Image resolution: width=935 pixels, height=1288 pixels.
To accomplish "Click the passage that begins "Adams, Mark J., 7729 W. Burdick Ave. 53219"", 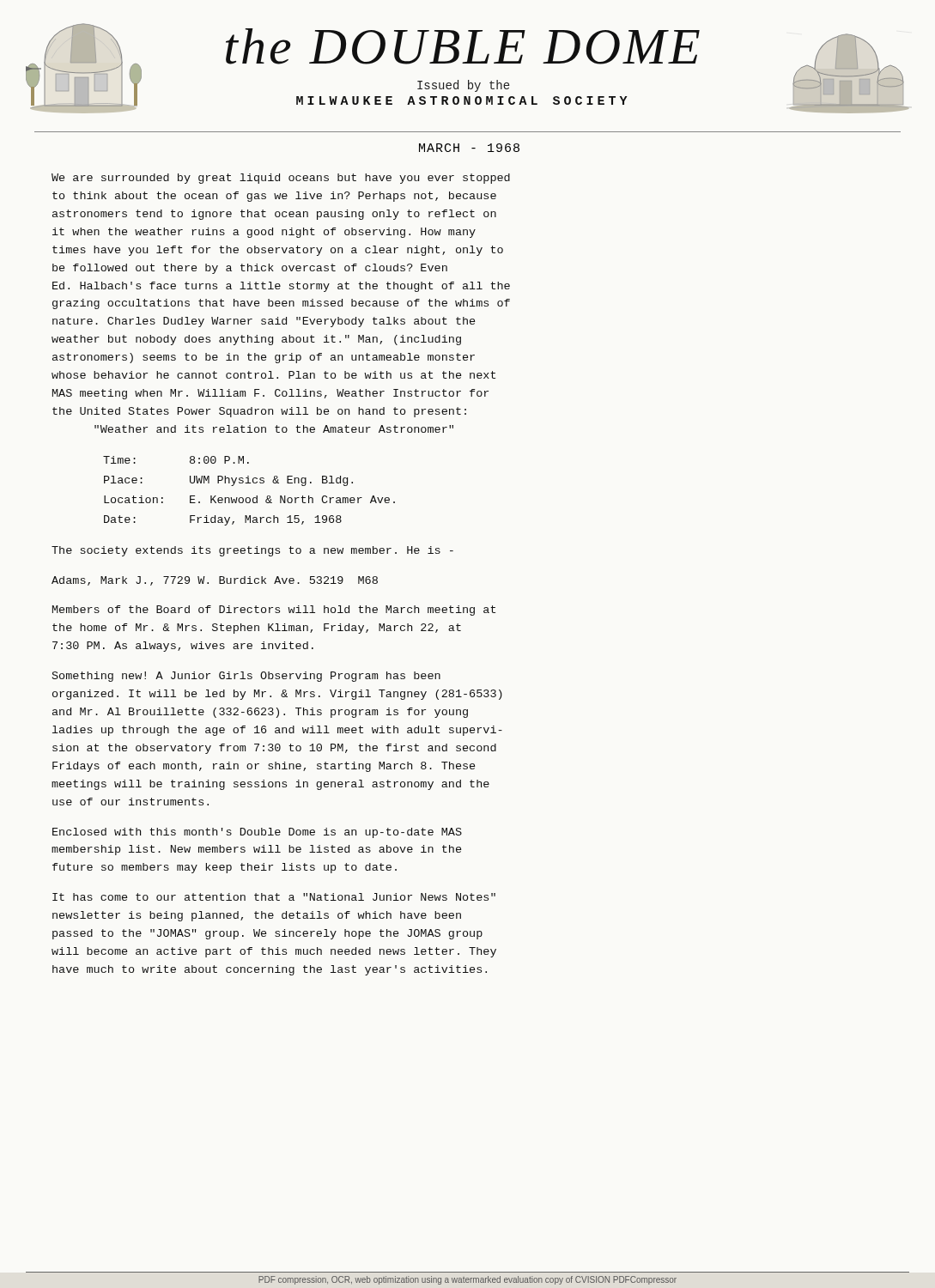I will click(x=215, y=581).
